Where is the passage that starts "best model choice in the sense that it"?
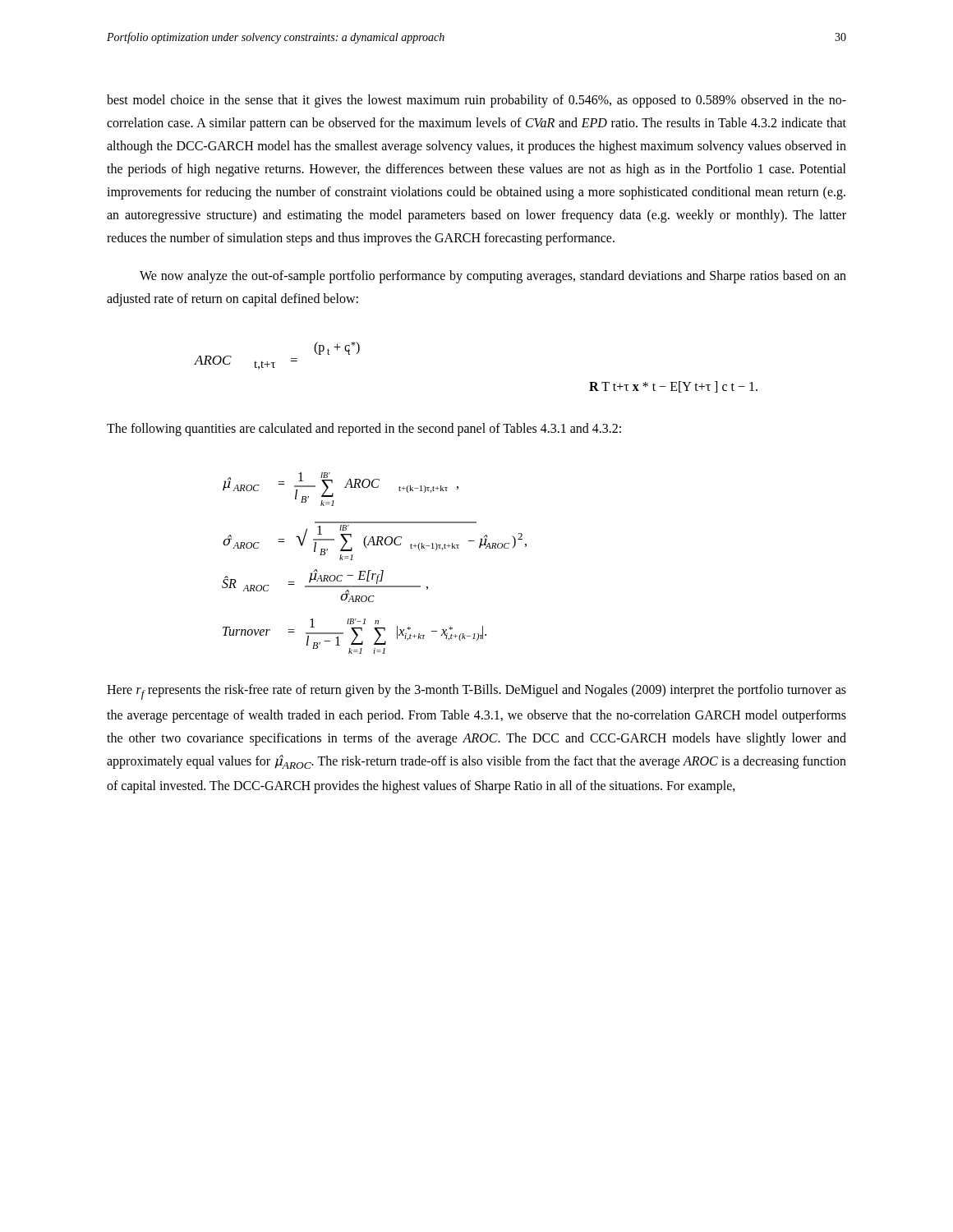Viewport: 953px width, 1232px height. coord(476,169)
